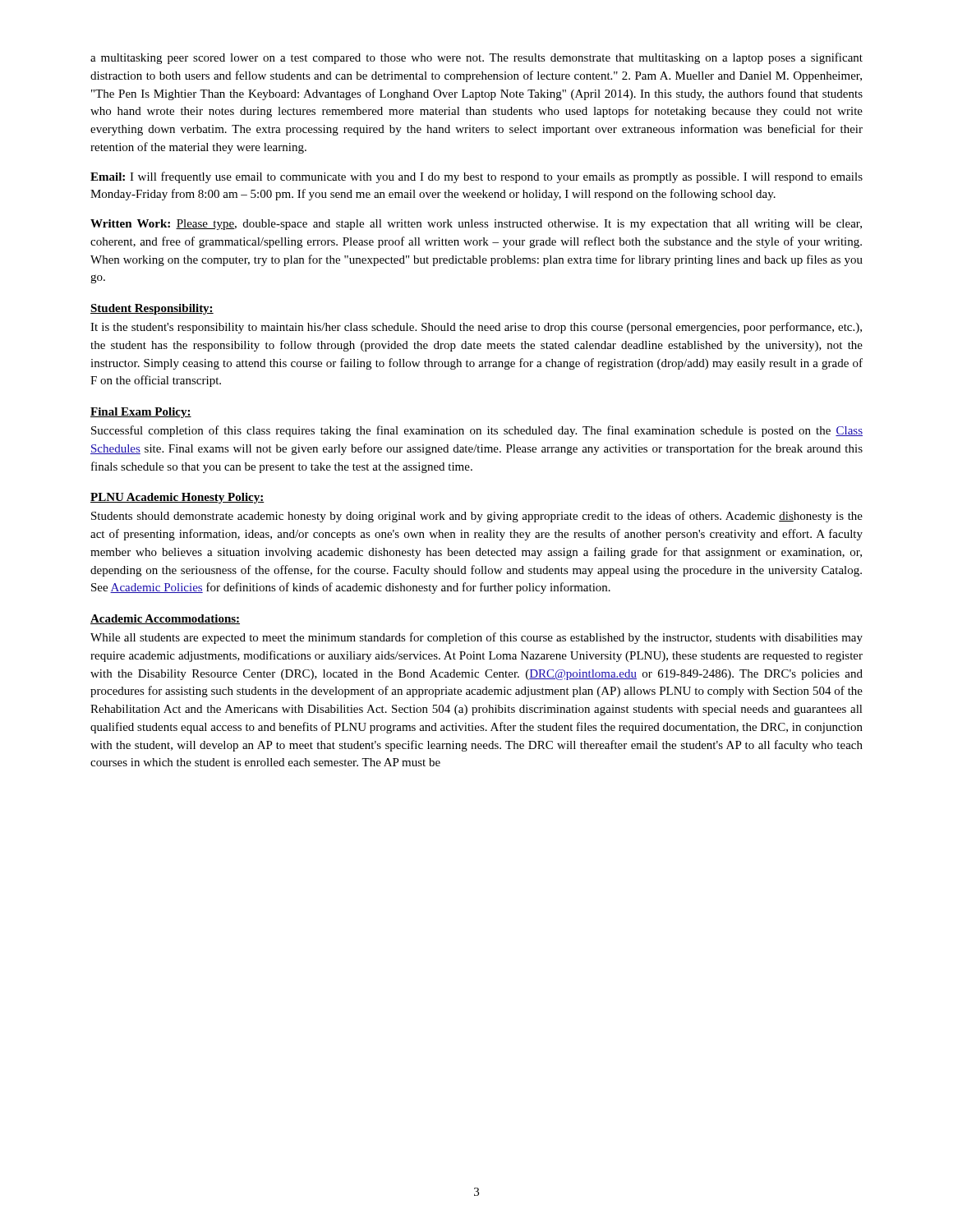The height and width of the screenshot is (1232, 953).
Task: Click on the text block with the text "It is the student's responsibility to maintain his/her"
Action: 476,354
